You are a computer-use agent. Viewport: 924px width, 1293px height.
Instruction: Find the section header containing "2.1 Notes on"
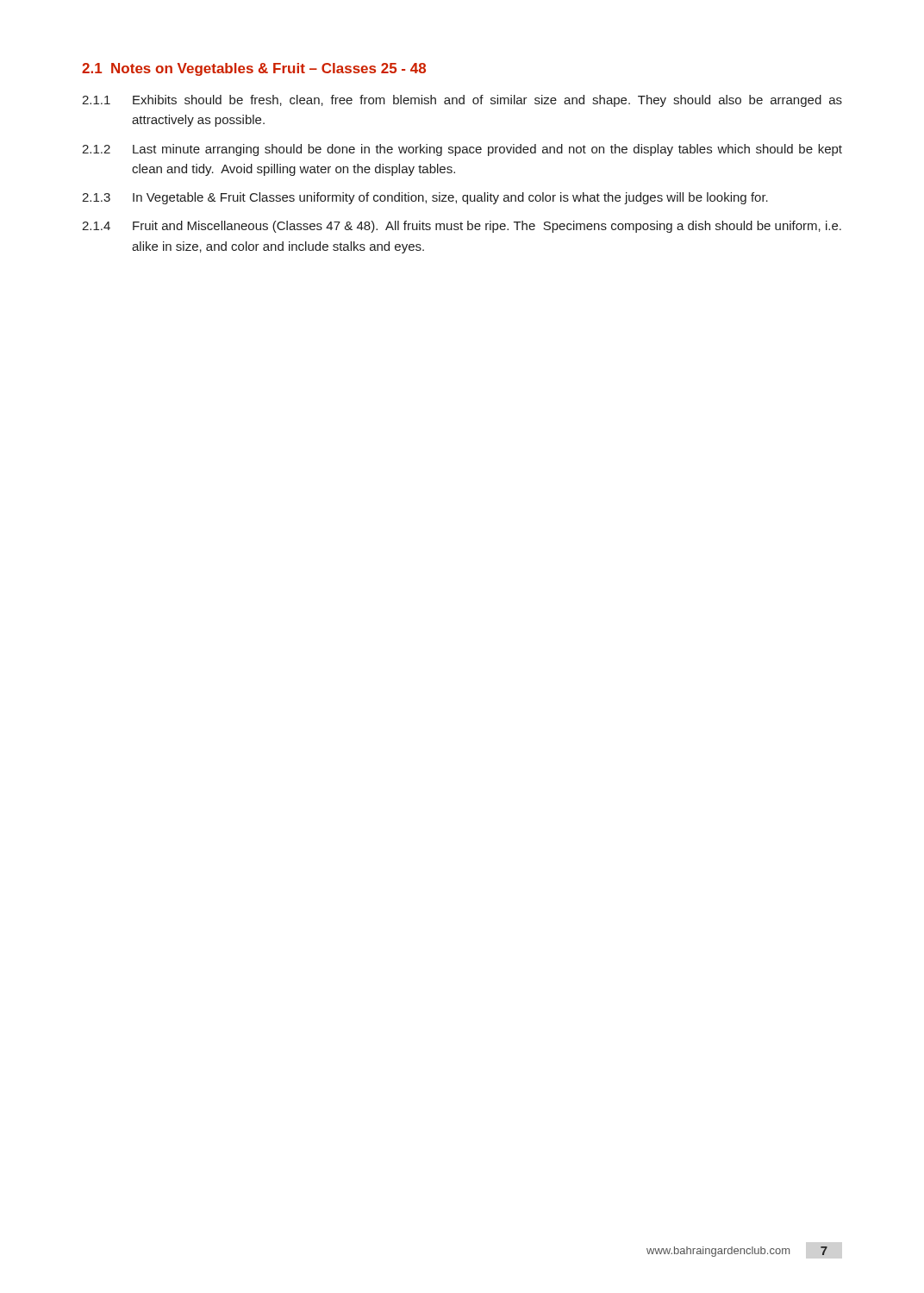click(254, 69)
